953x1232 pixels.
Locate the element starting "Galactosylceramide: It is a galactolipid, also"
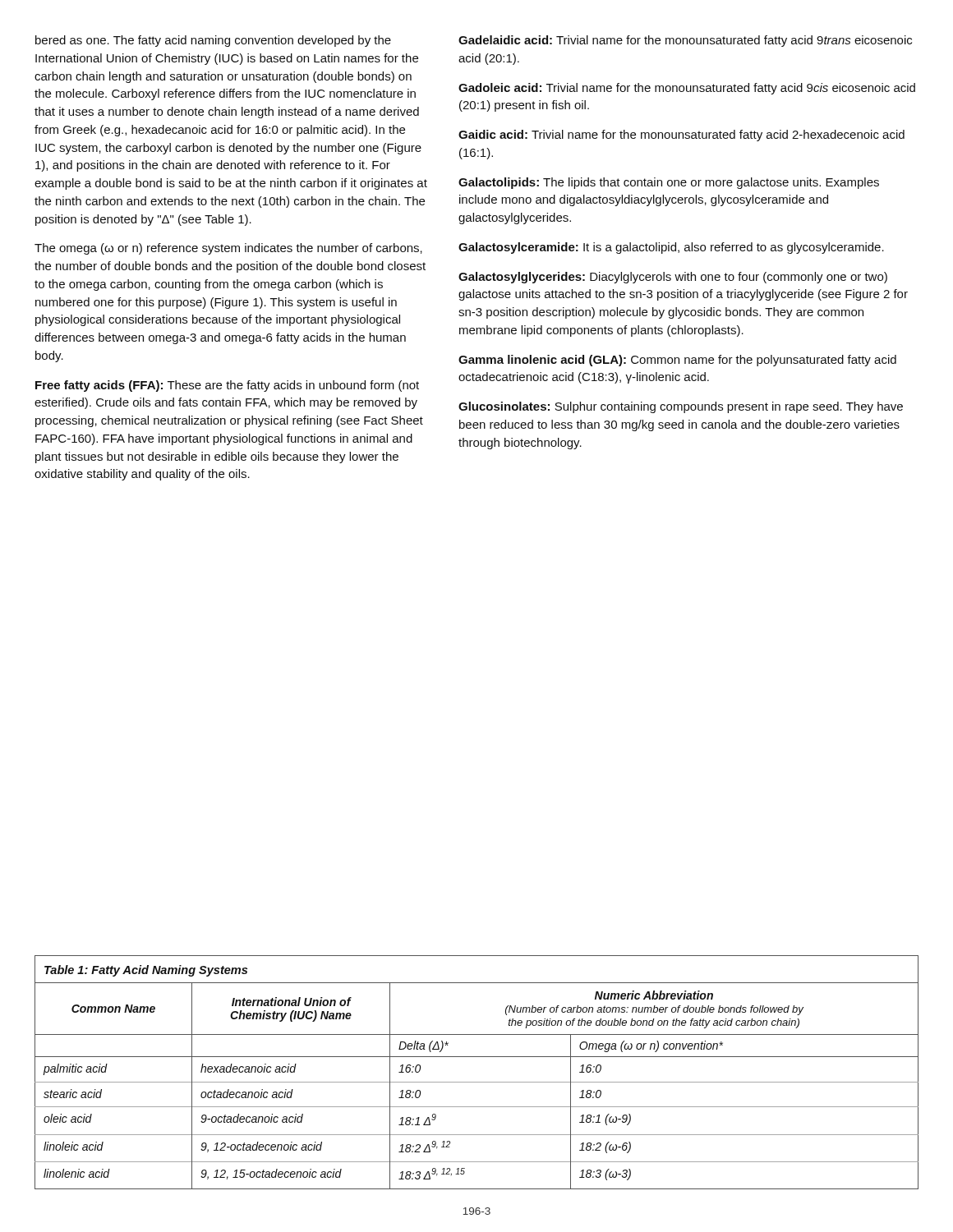[x=688, y=247]
